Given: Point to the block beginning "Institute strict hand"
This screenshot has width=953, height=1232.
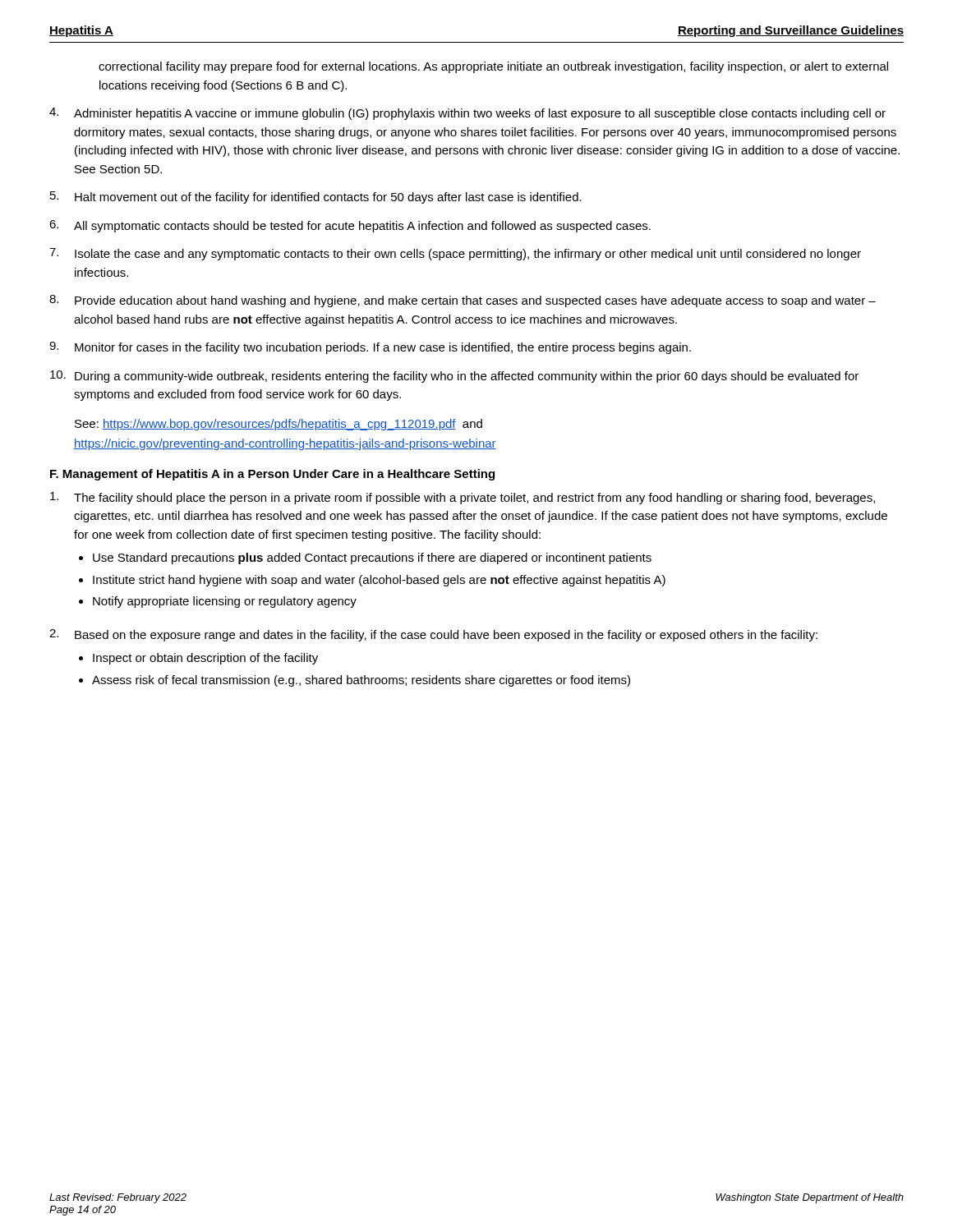Looking at the screenshot, I should click(379, 579).
